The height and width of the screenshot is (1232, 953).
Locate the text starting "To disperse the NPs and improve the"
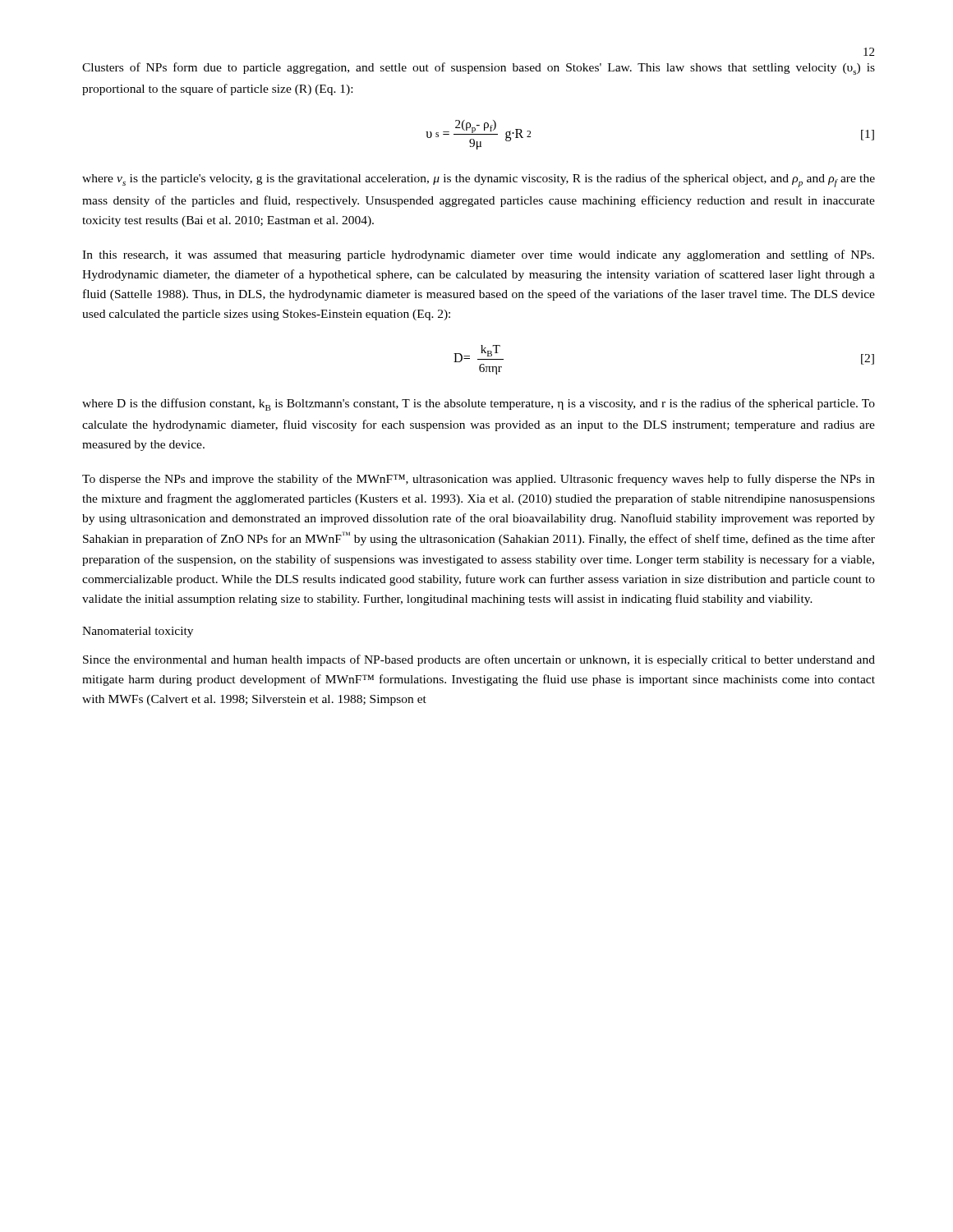point(479,539)
